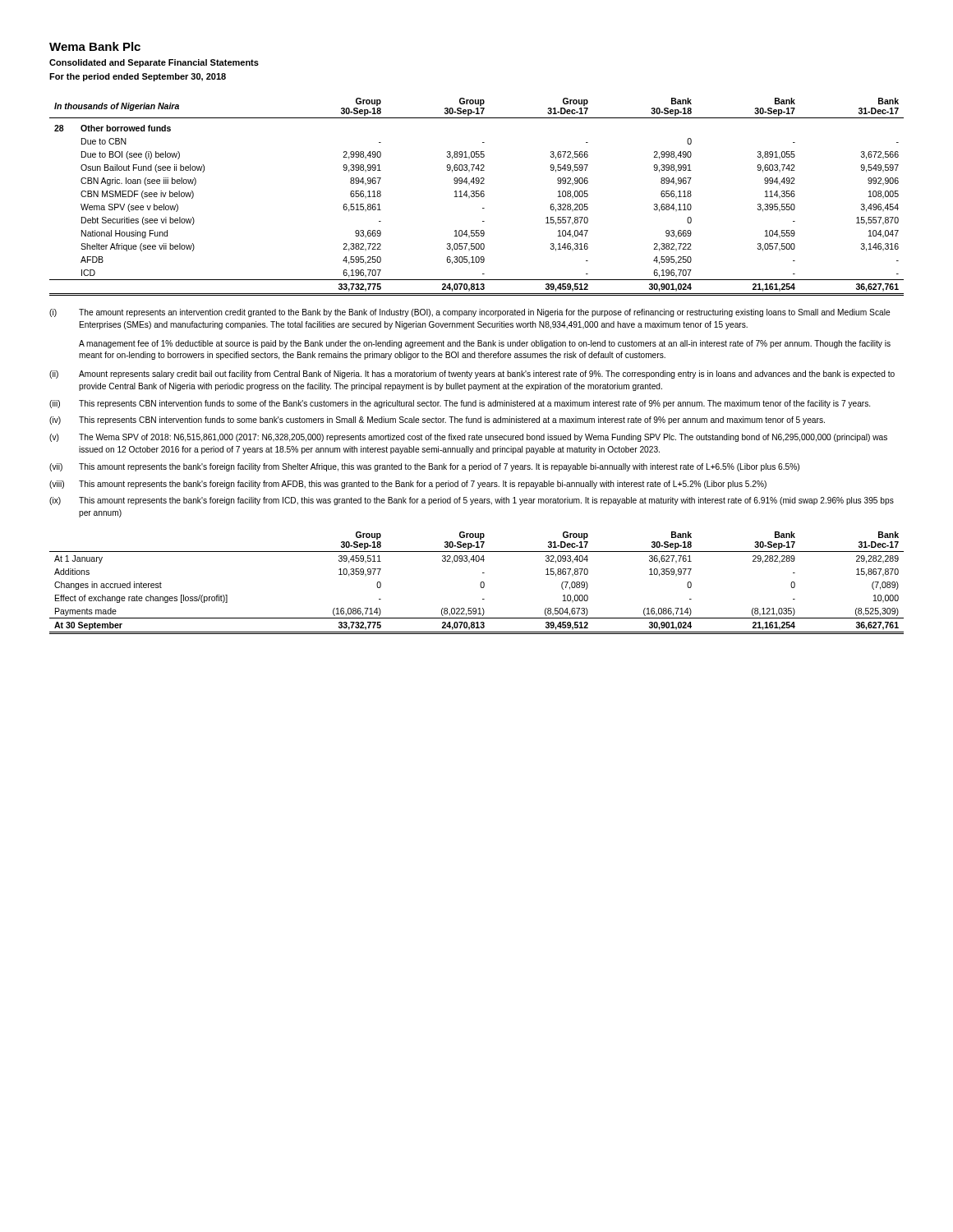Locate the block of text that opens with "(iv) This represents CBN intervention funds to some"

click(x=476, y=421)
